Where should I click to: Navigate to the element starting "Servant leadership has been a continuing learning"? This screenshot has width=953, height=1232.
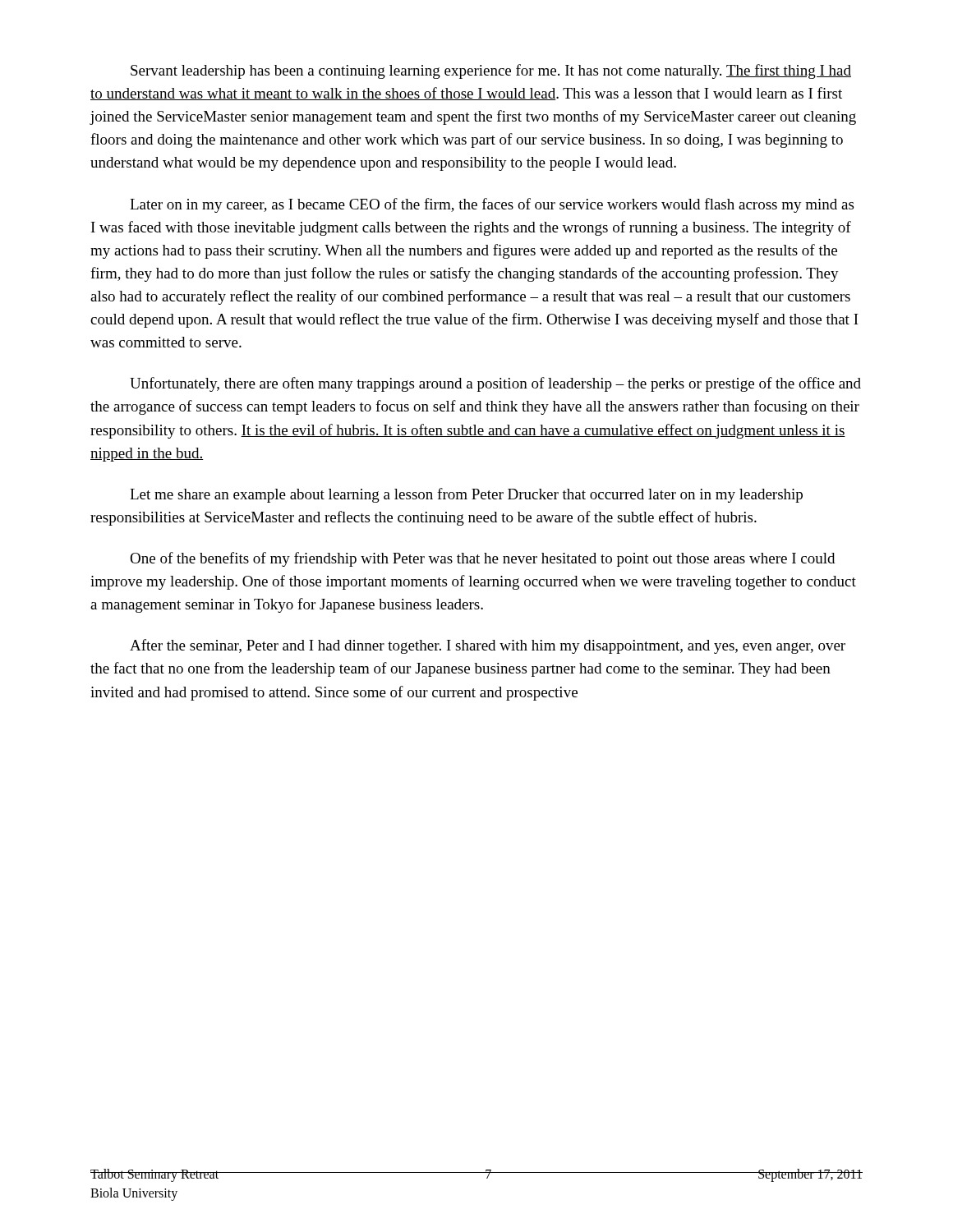click(x=473, y=116)
